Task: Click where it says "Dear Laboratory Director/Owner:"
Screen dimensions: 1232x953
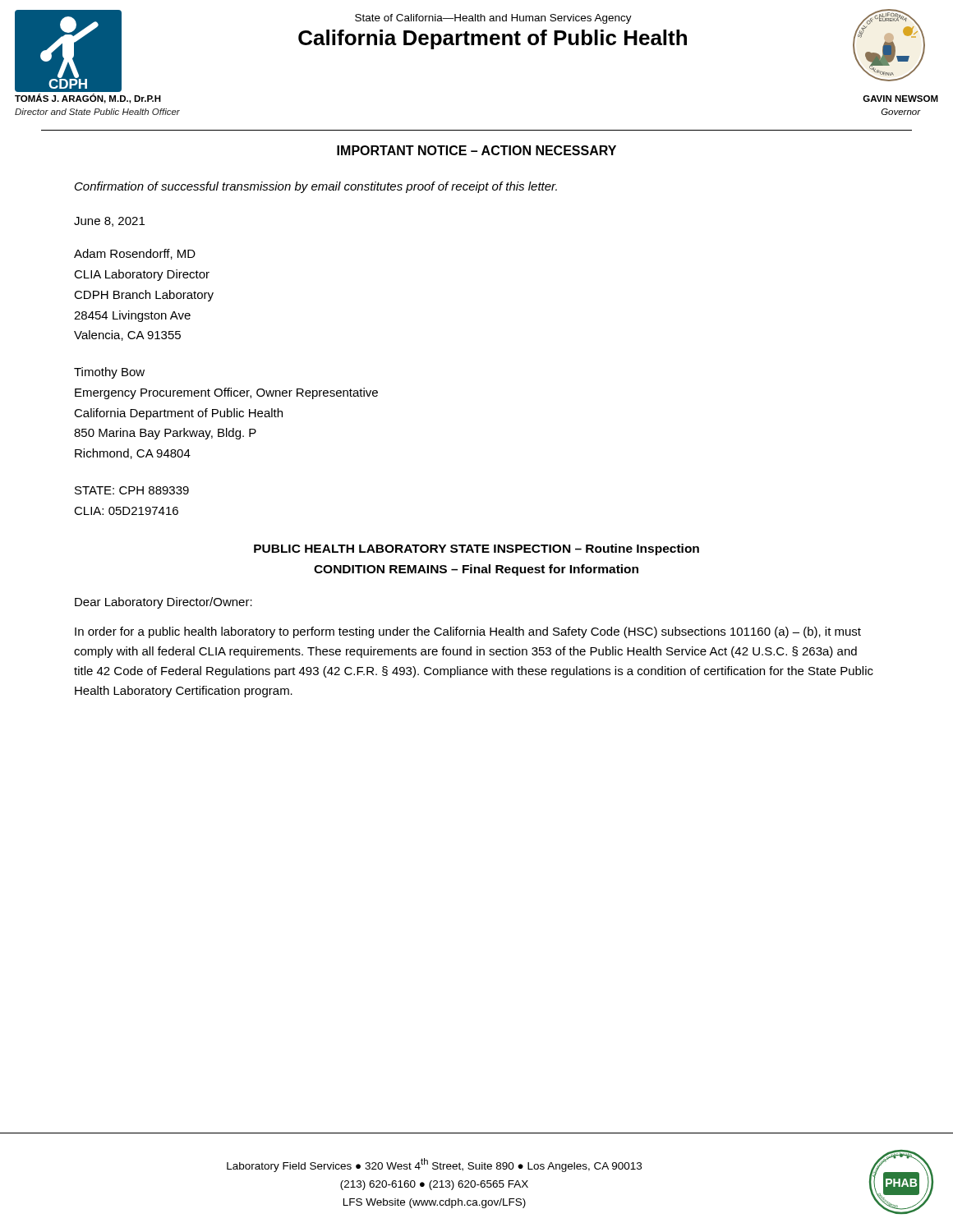Action: 163,602
